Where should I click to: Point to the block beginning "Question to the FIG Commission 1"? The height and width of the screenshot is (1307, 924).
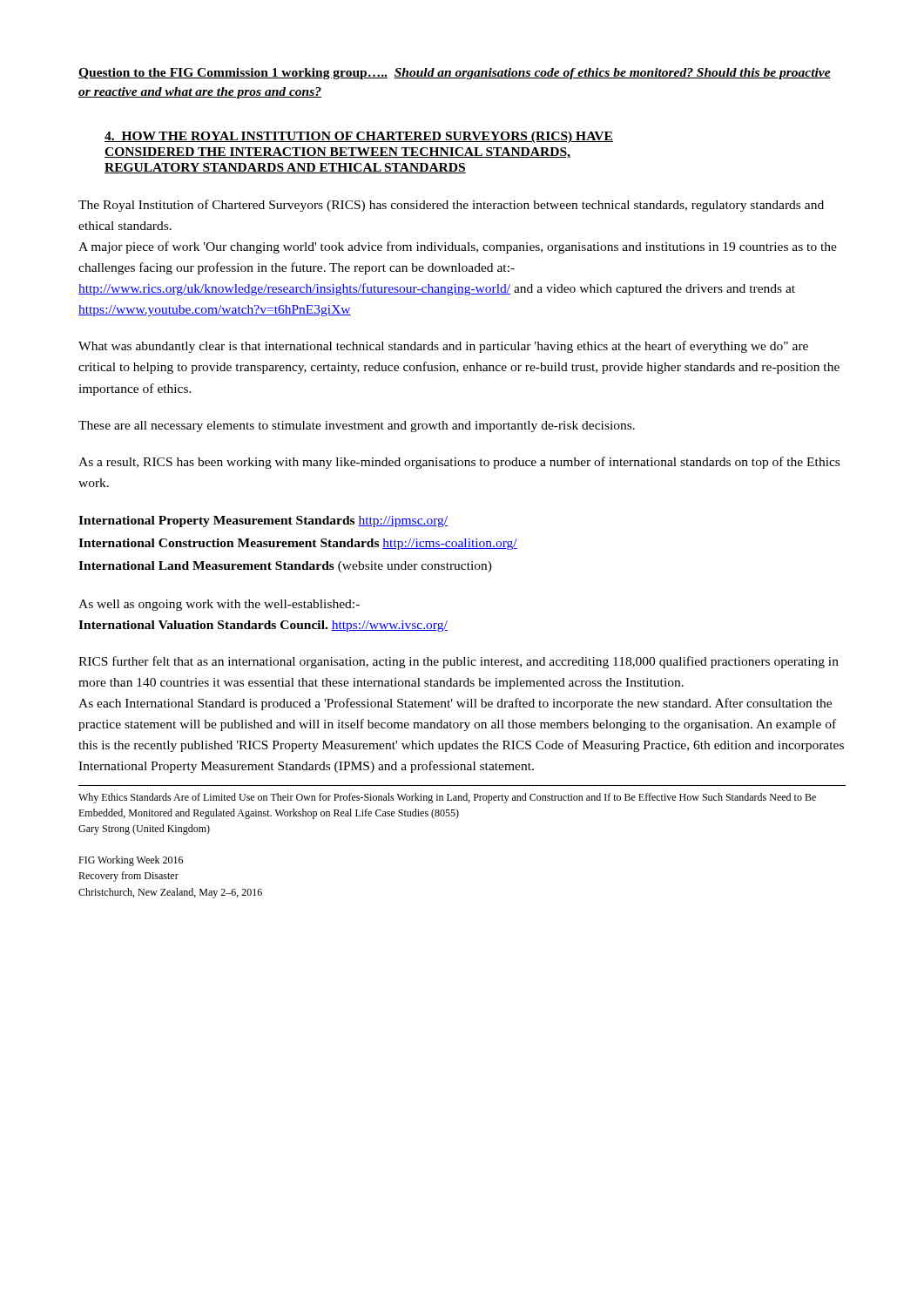pos(454,81)
